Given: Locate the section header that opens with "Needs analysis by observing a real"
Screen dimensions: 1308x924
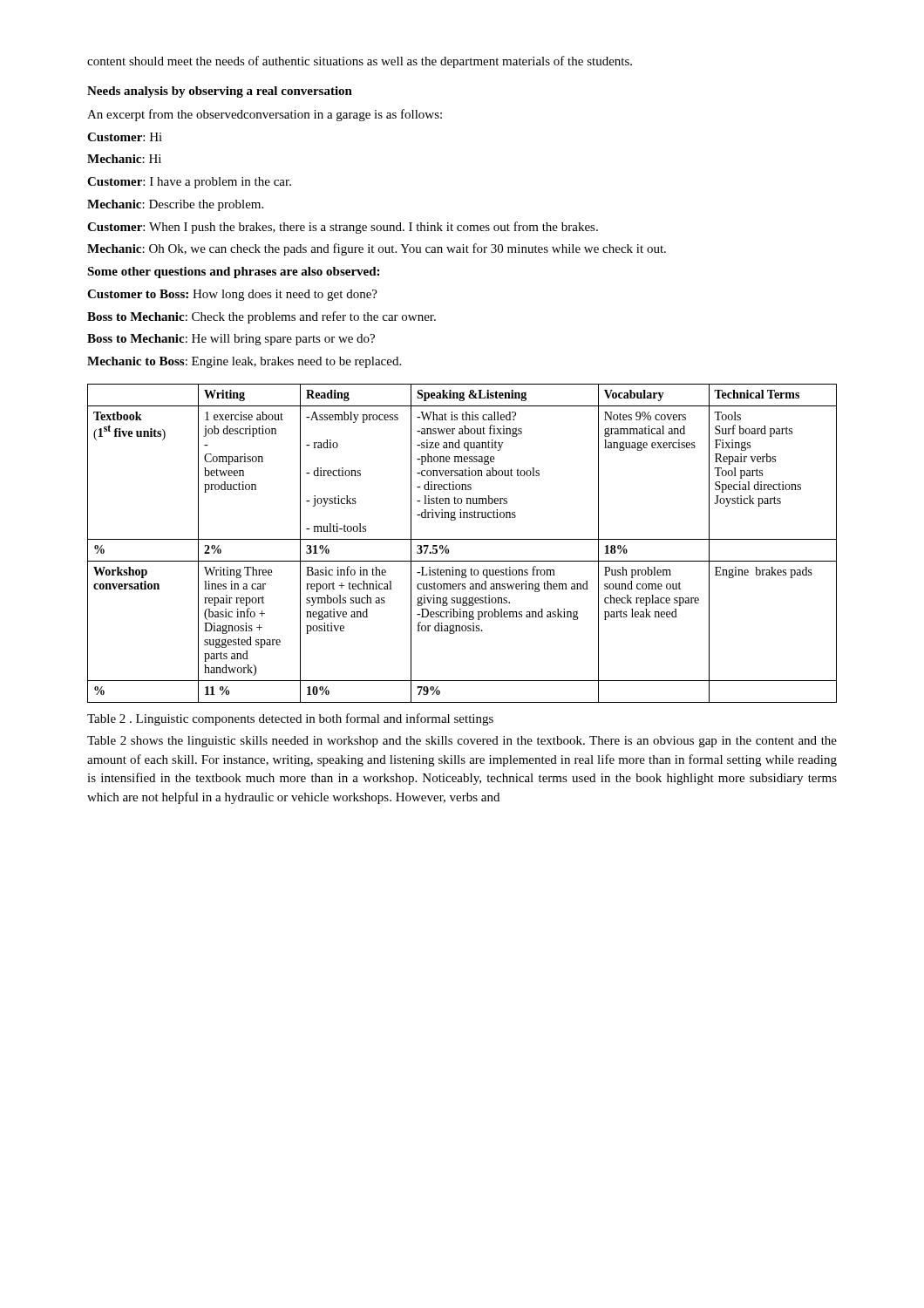Looking at the screenshot, I should tap(220, 90).
